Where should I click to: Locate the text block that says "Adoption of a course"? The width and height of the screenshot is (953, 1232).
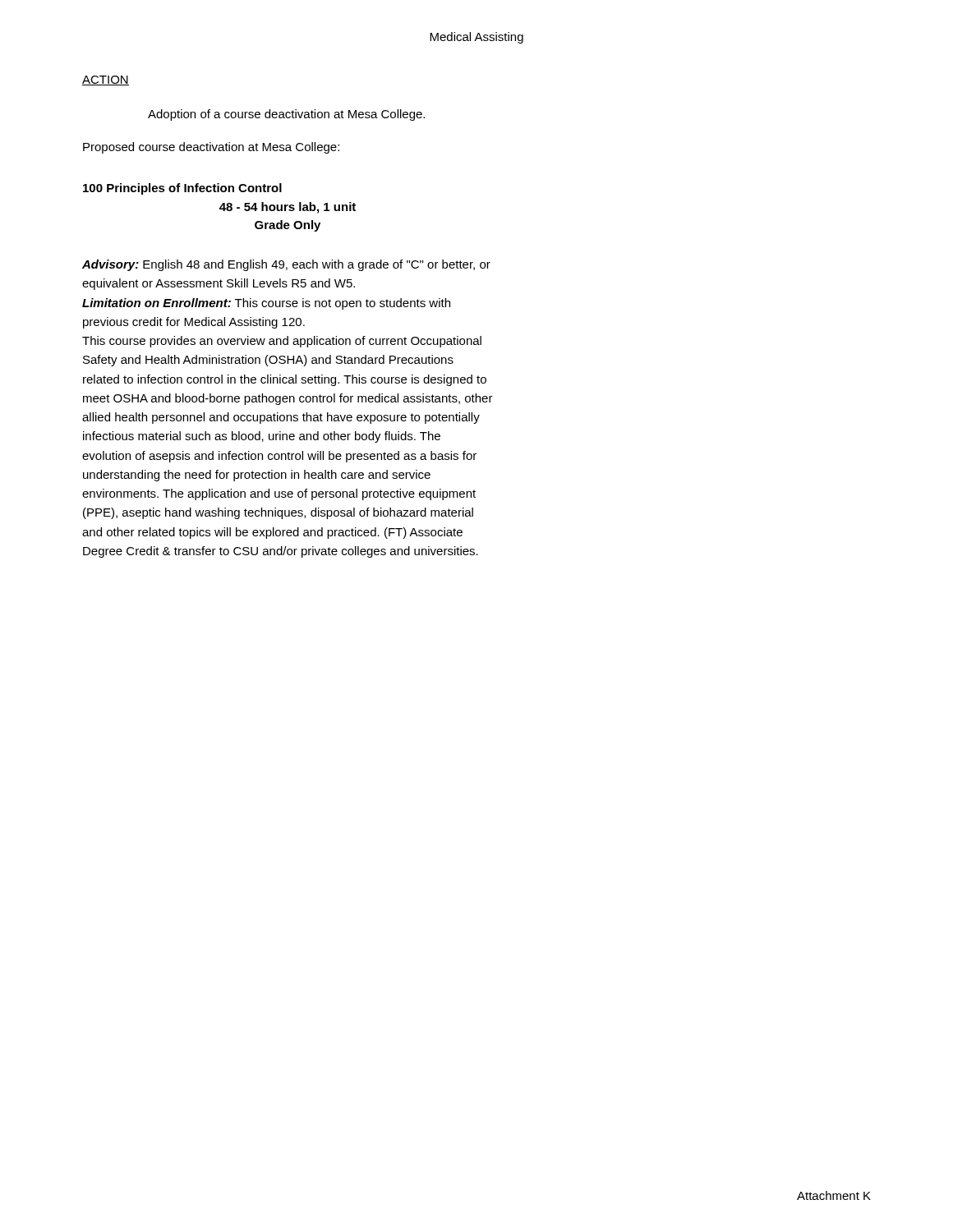[287, 114]
